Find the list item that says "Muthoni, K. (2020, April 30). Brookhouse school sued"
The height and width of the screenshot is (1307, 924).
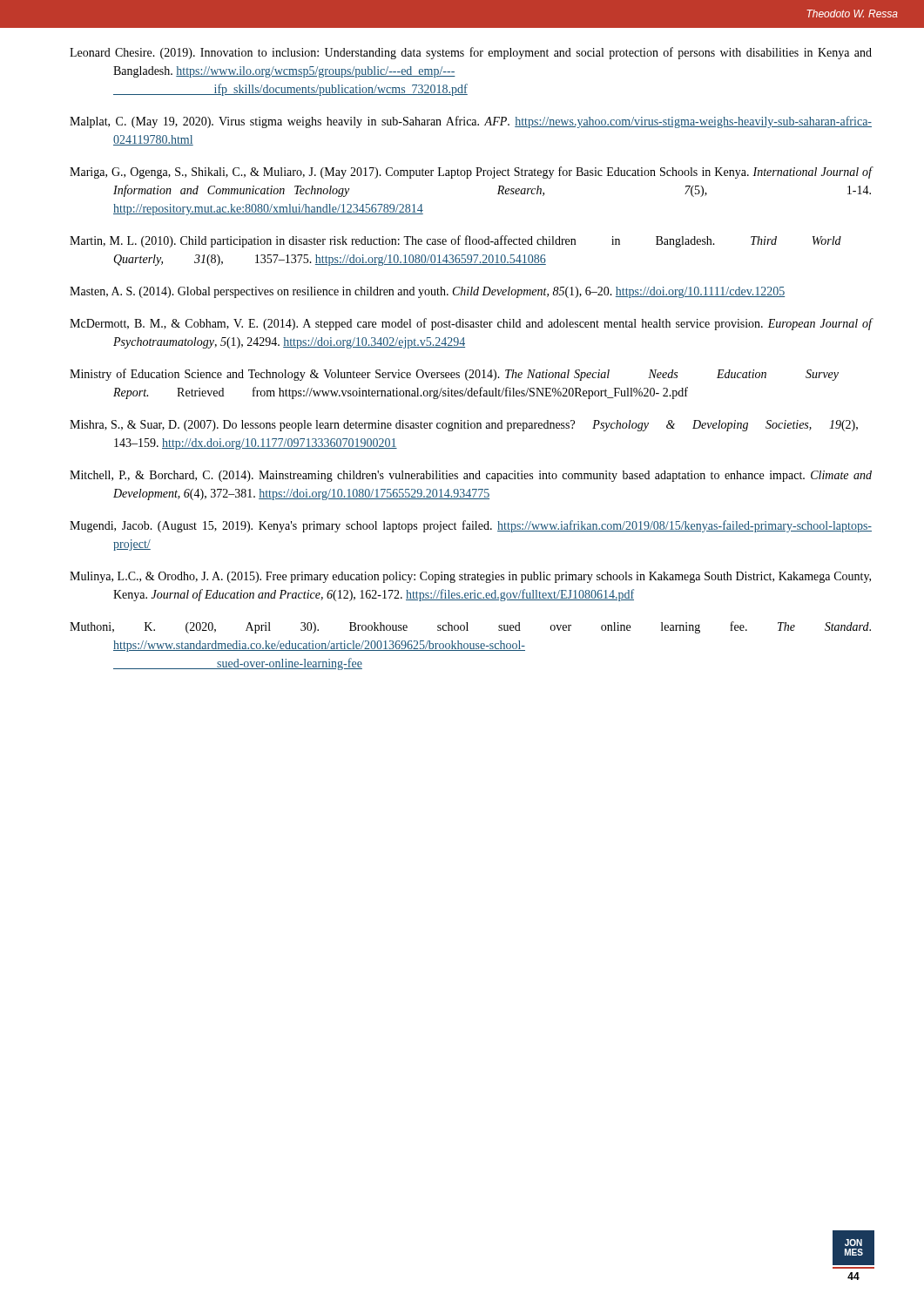471,645
